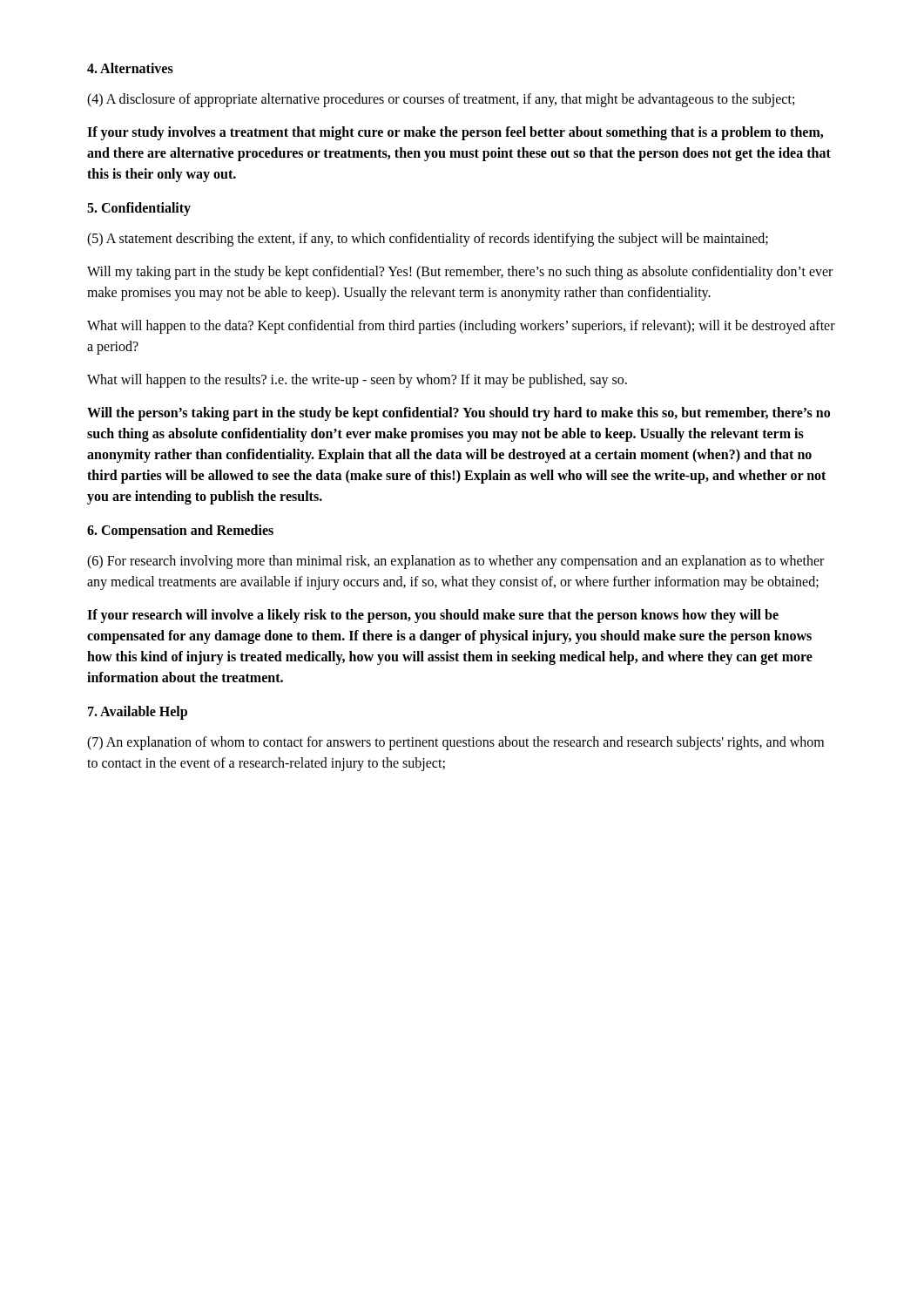Click on the text block containing "Will my taking part in"
924x1307 pixels.
[460, 282]
